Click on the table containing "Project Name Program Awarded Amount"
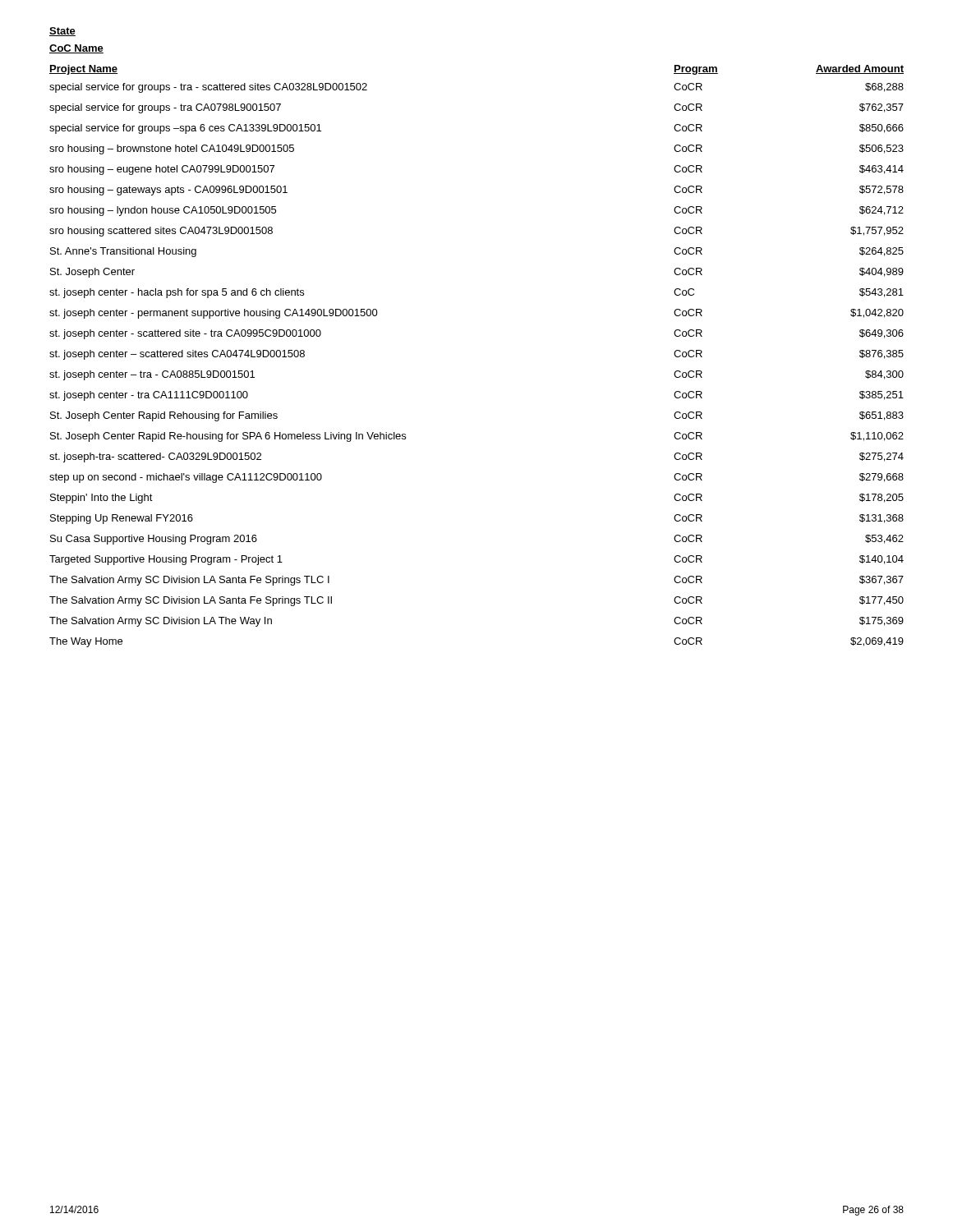953x1232 pixels. [x=476, y=357]
